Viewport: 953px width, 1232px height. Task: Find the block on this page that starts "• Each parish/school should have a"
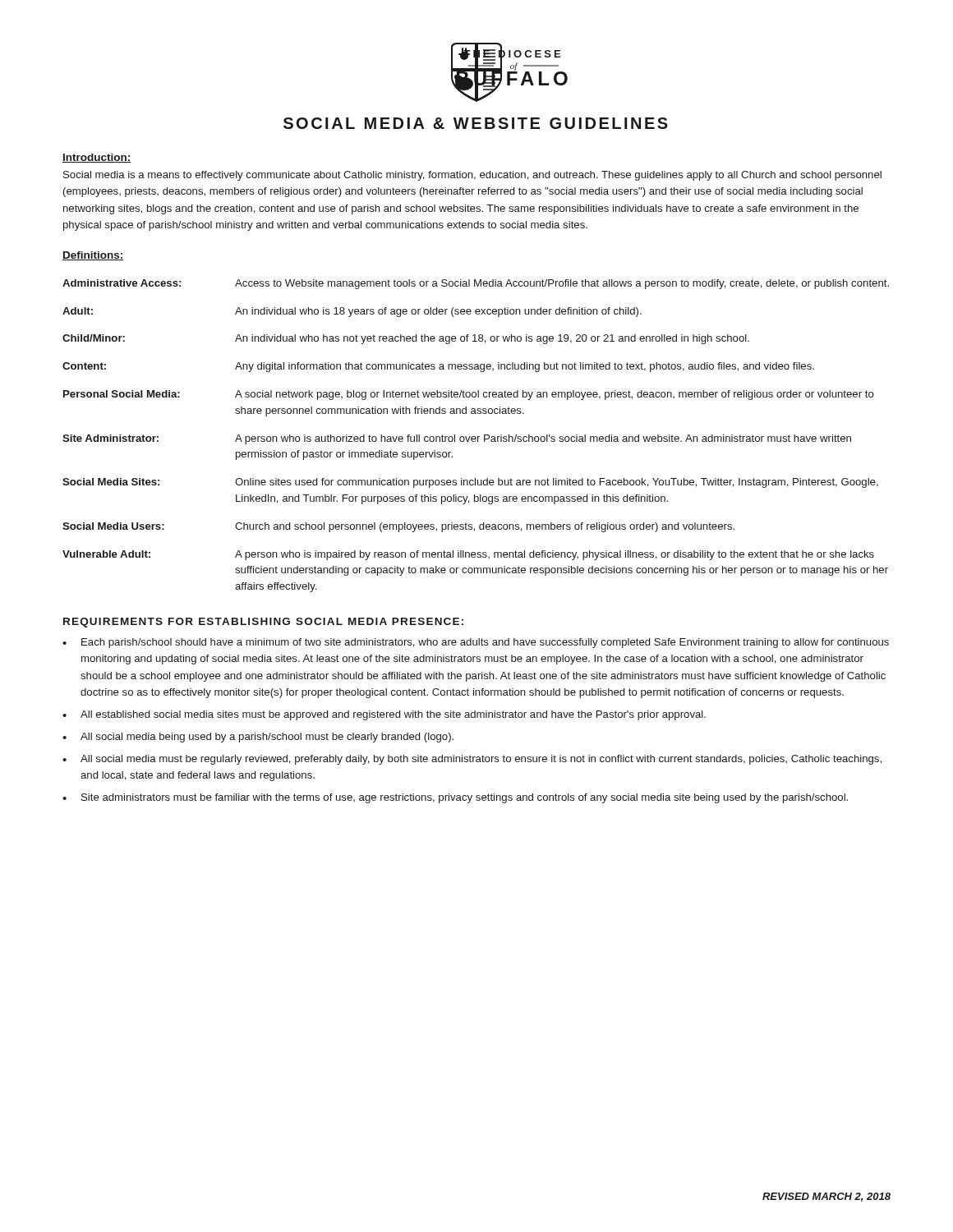[476, 668]
